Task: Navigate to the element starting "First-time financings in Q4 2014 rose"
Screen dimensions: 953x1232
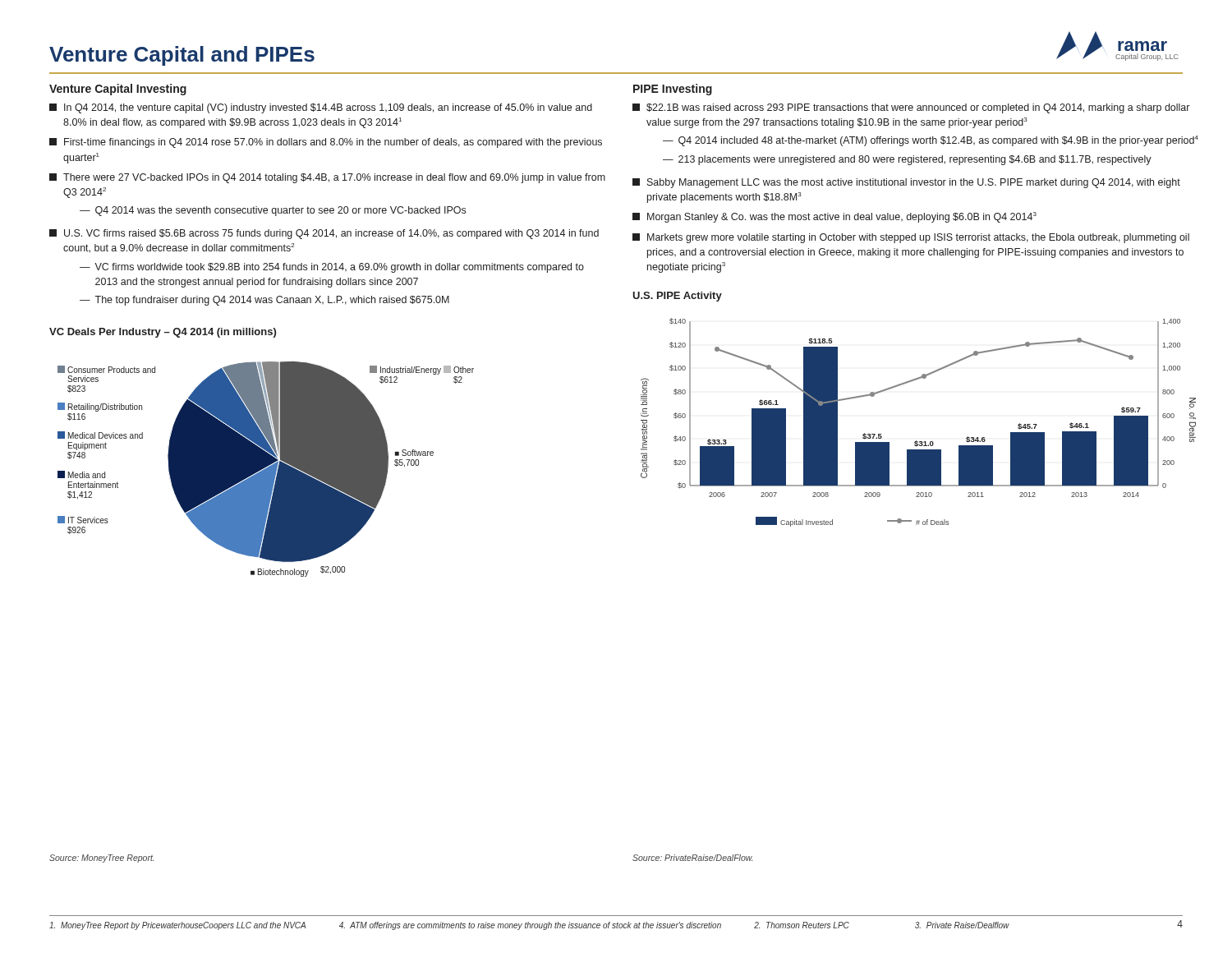Action: click(x=329, y=150)
